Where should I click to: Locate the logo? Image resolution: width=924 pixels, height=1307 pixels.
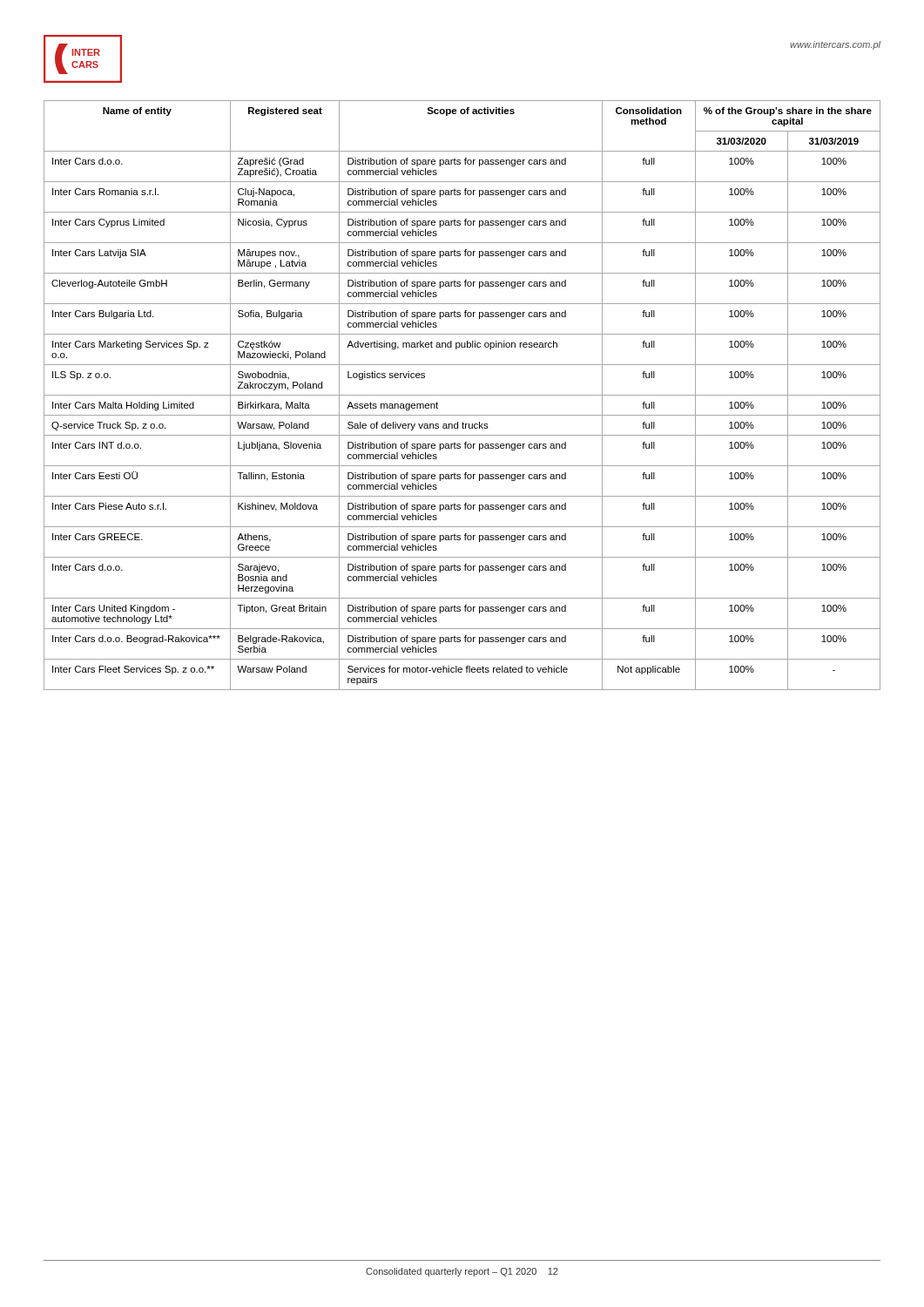[83, 59]
